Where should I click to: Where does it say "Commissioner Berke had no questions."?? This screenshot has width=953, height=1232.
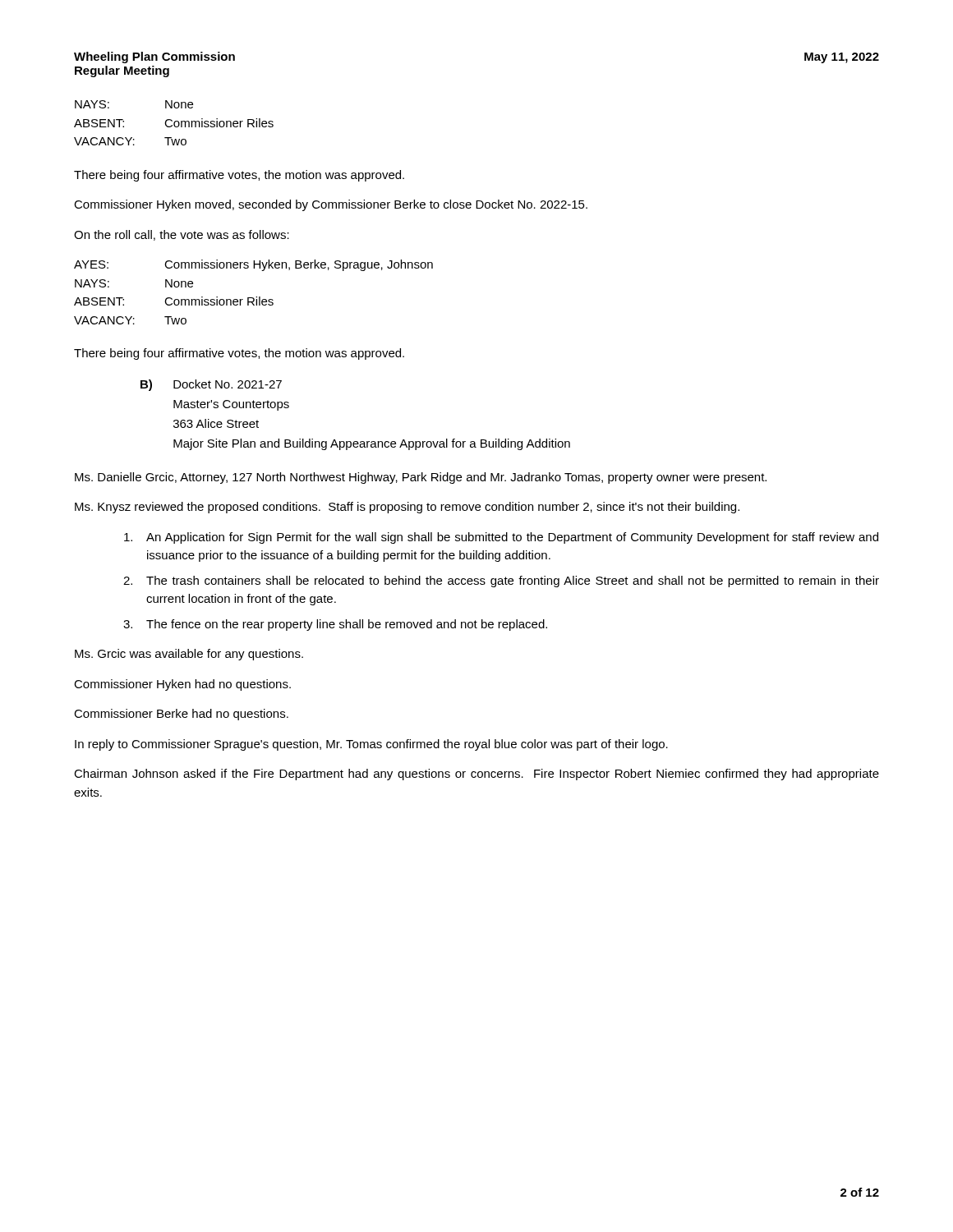(x=181, y=713)
